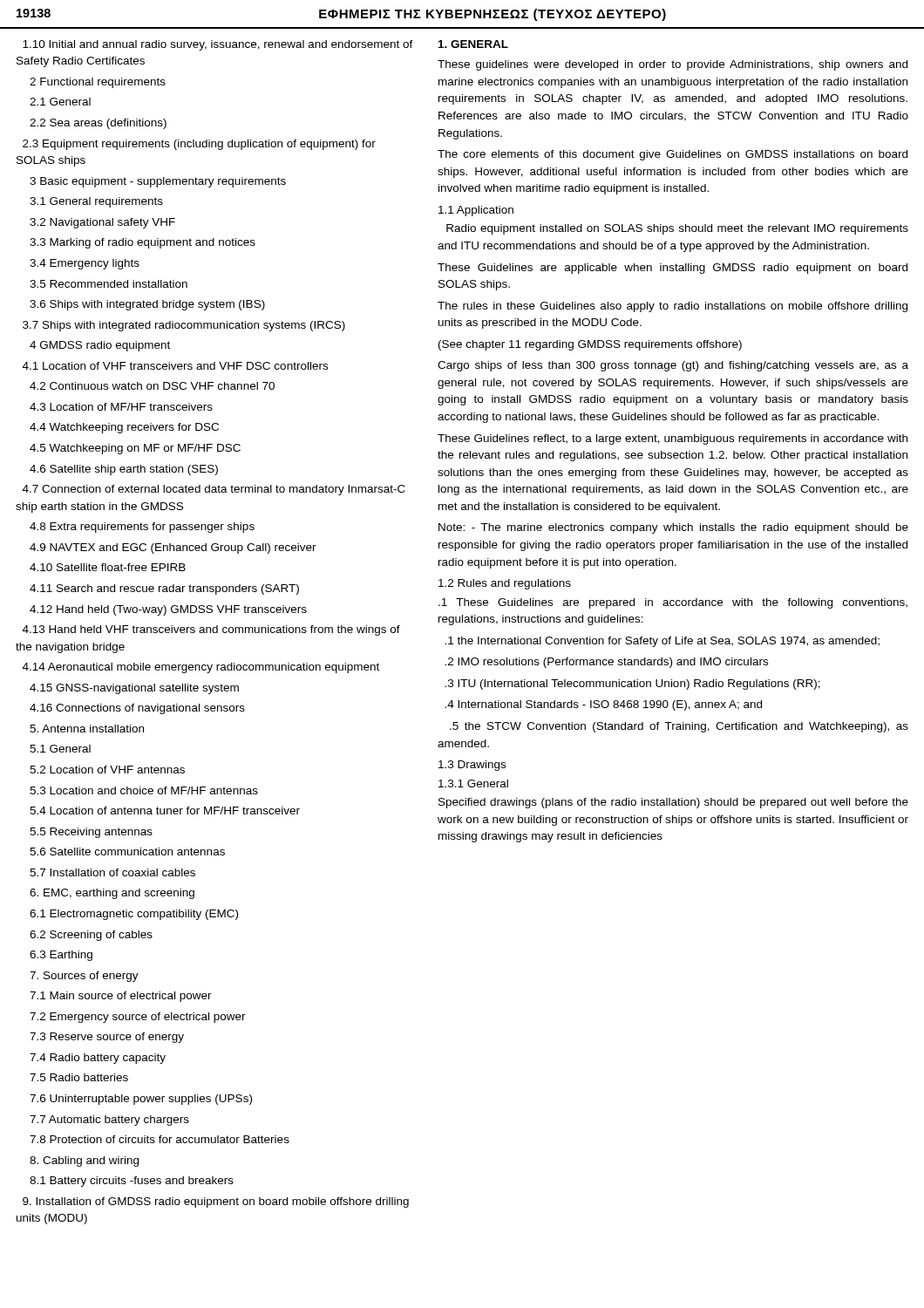This screenshot has width=924, height=1308.
Task: Point to the block beginning "These Guidelines are applicable when"
Action: (673, 275)
